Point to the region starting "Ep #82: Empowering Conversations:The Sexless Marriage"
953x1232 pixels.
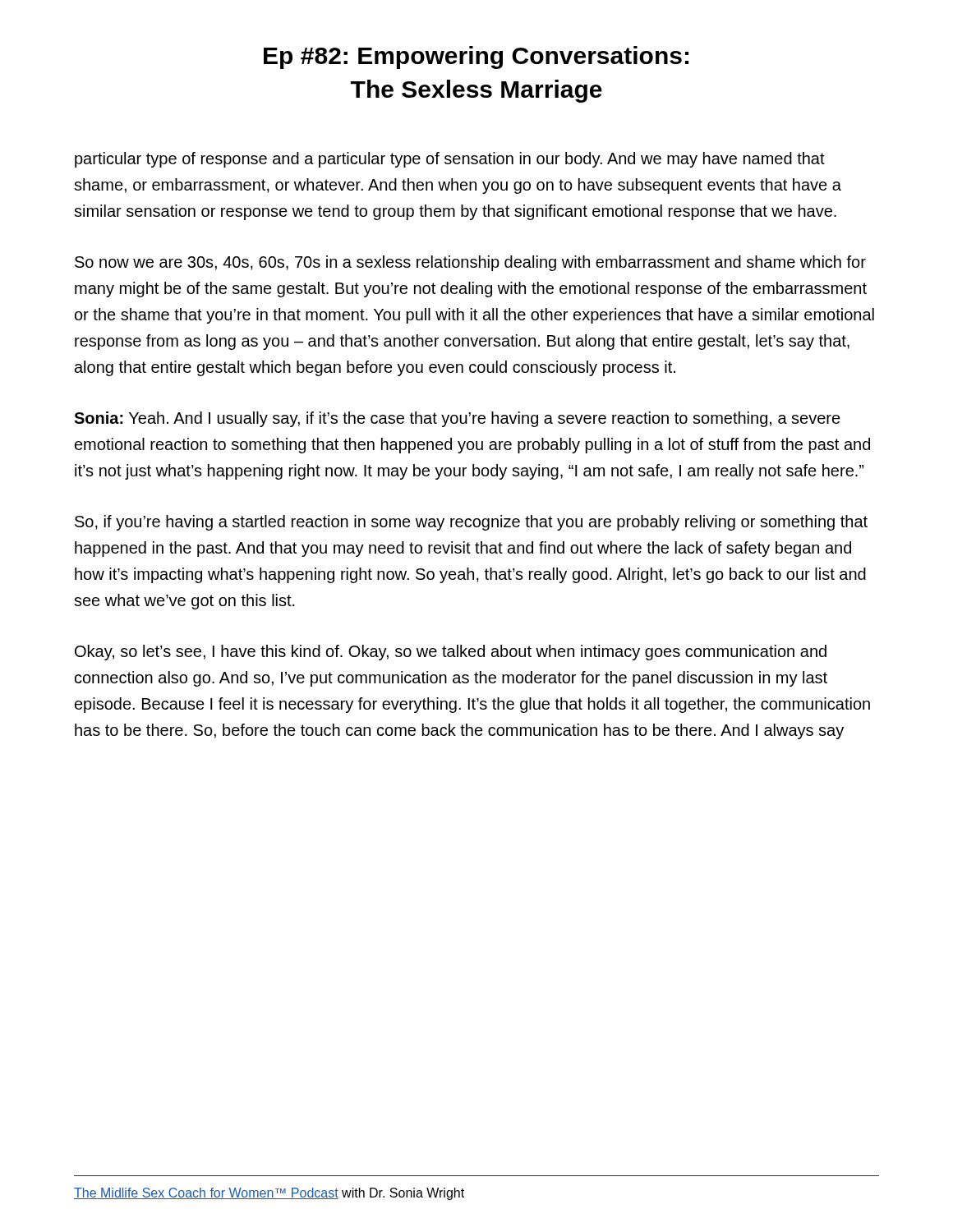pyautogui.click(x=476, y=73)
